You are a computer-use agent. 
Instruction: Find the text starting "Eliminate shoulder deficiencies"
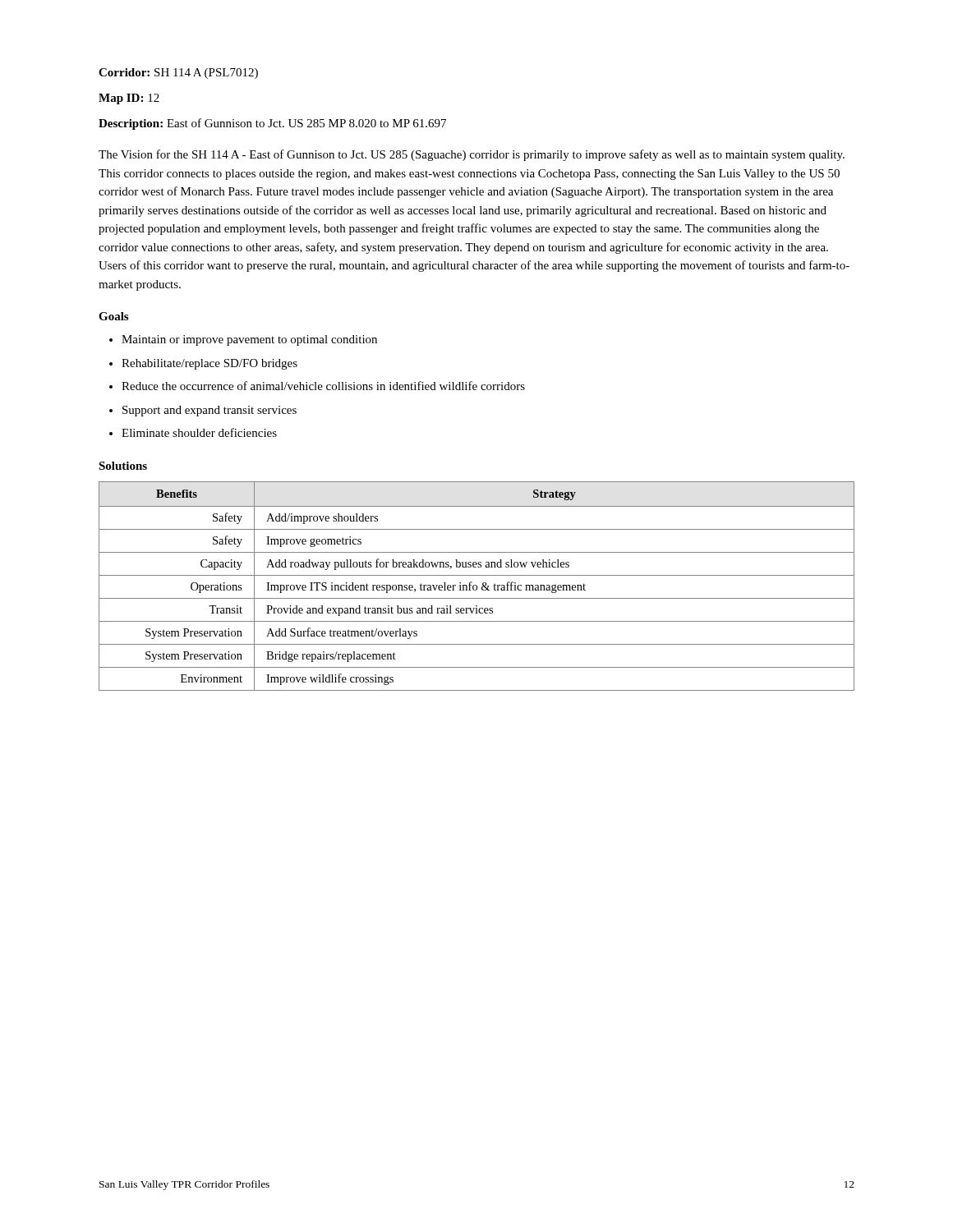(x=199, y=433)
